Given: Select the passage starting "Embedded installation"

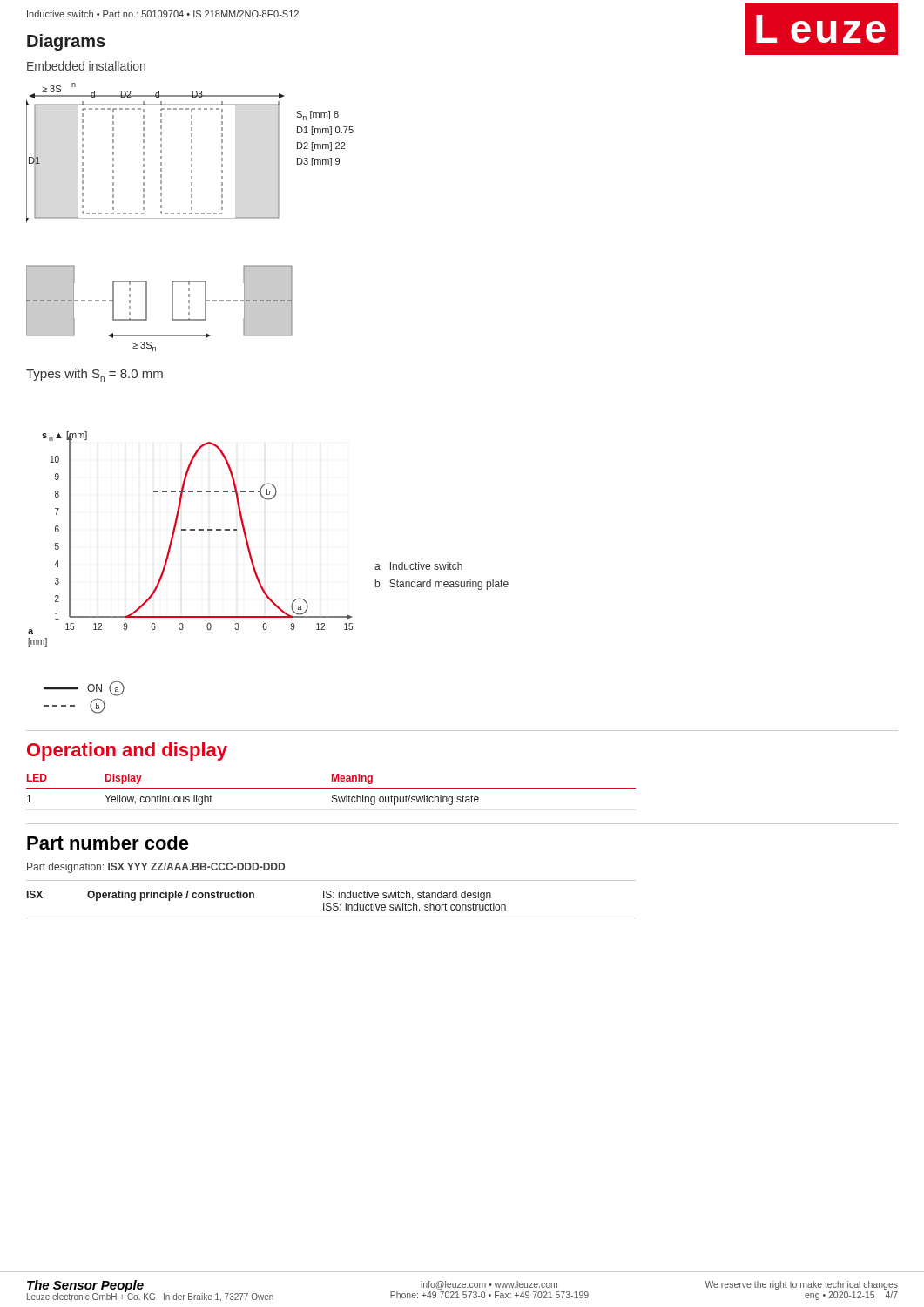Looking at the screenshot, I should click(86, 66).
